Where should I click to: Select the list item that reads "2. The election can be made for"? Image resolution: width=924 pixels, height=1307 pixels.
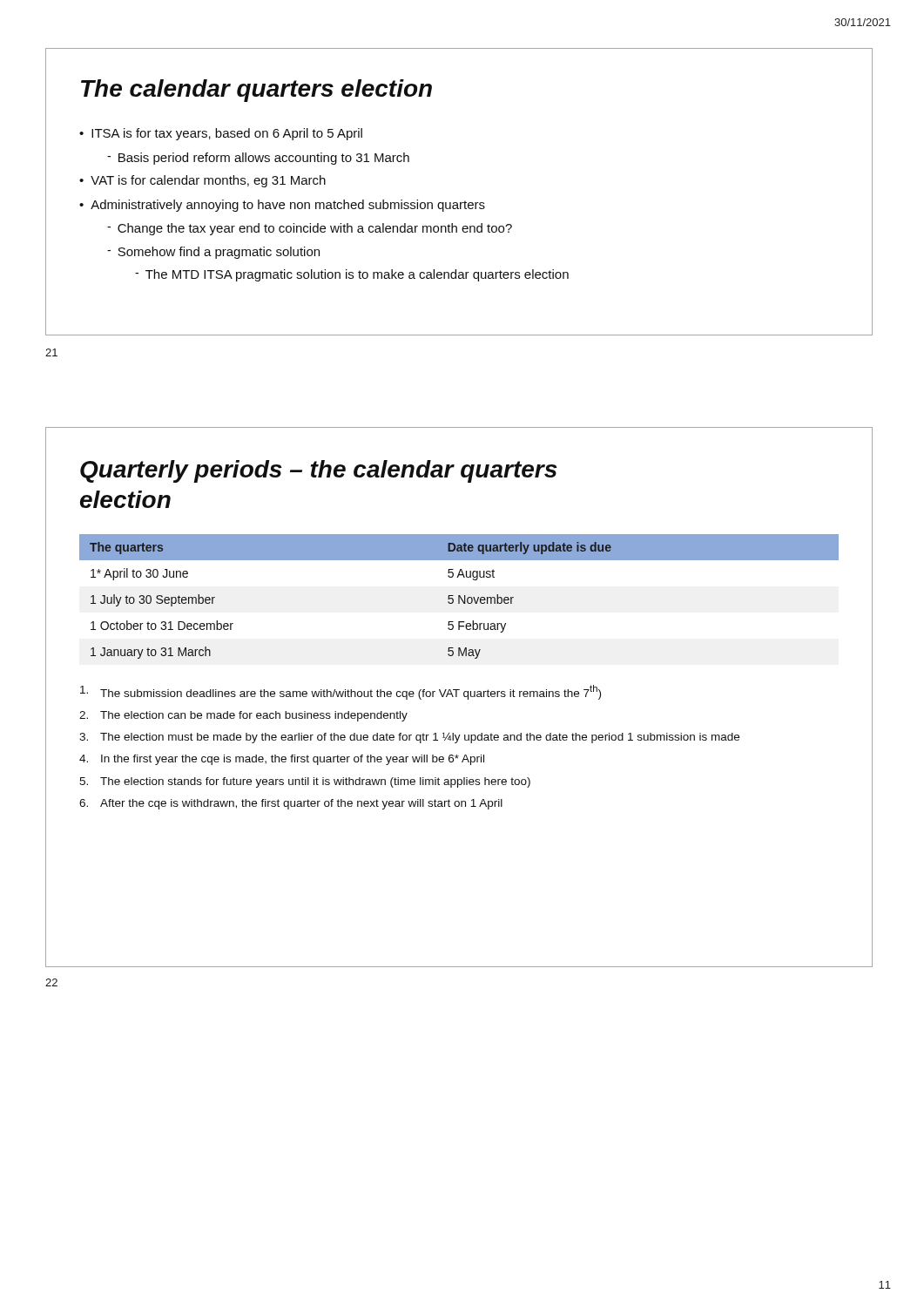click(243, 716)
